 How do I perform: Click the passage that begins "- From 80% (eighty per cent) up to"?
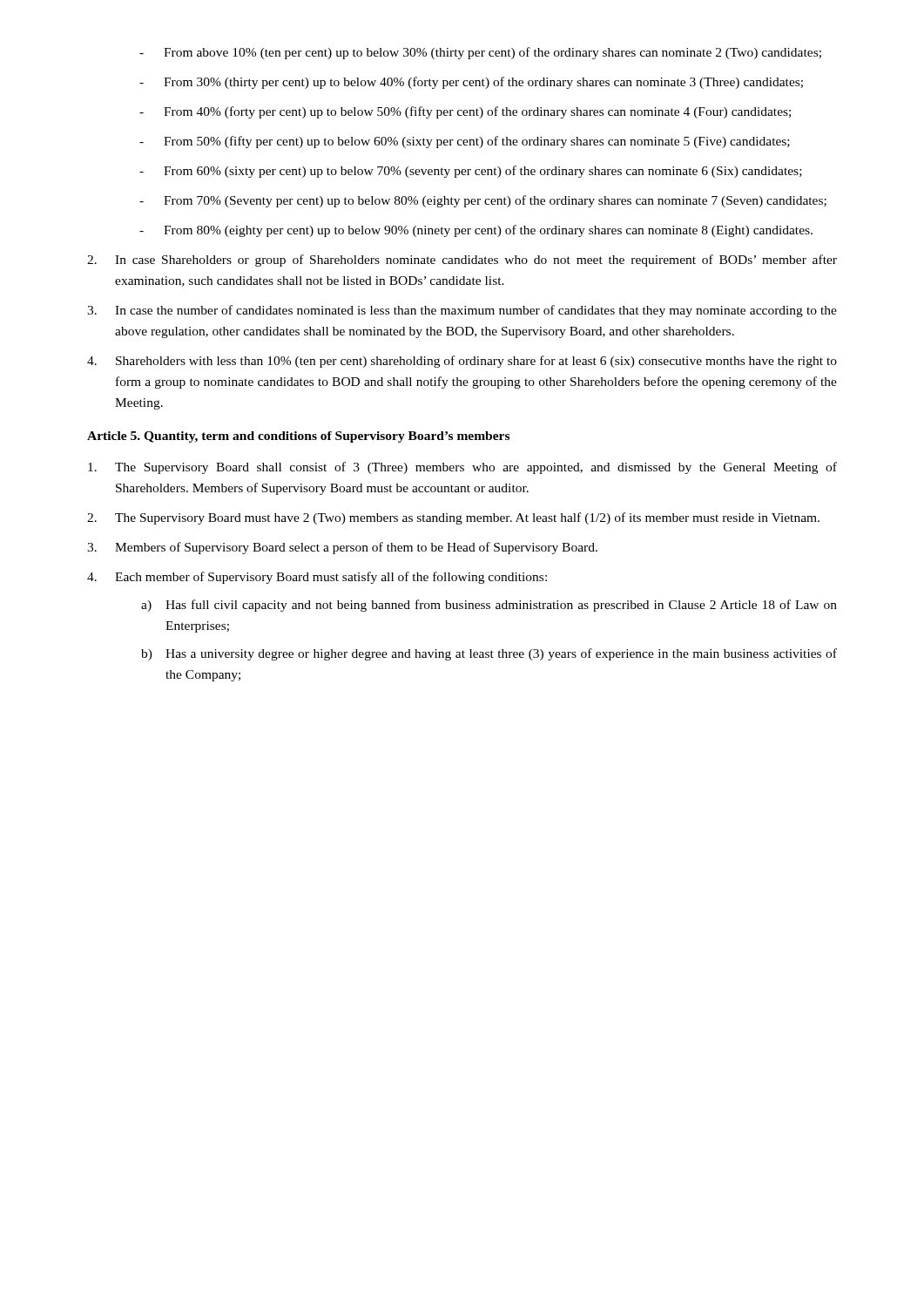pos(488,230)
